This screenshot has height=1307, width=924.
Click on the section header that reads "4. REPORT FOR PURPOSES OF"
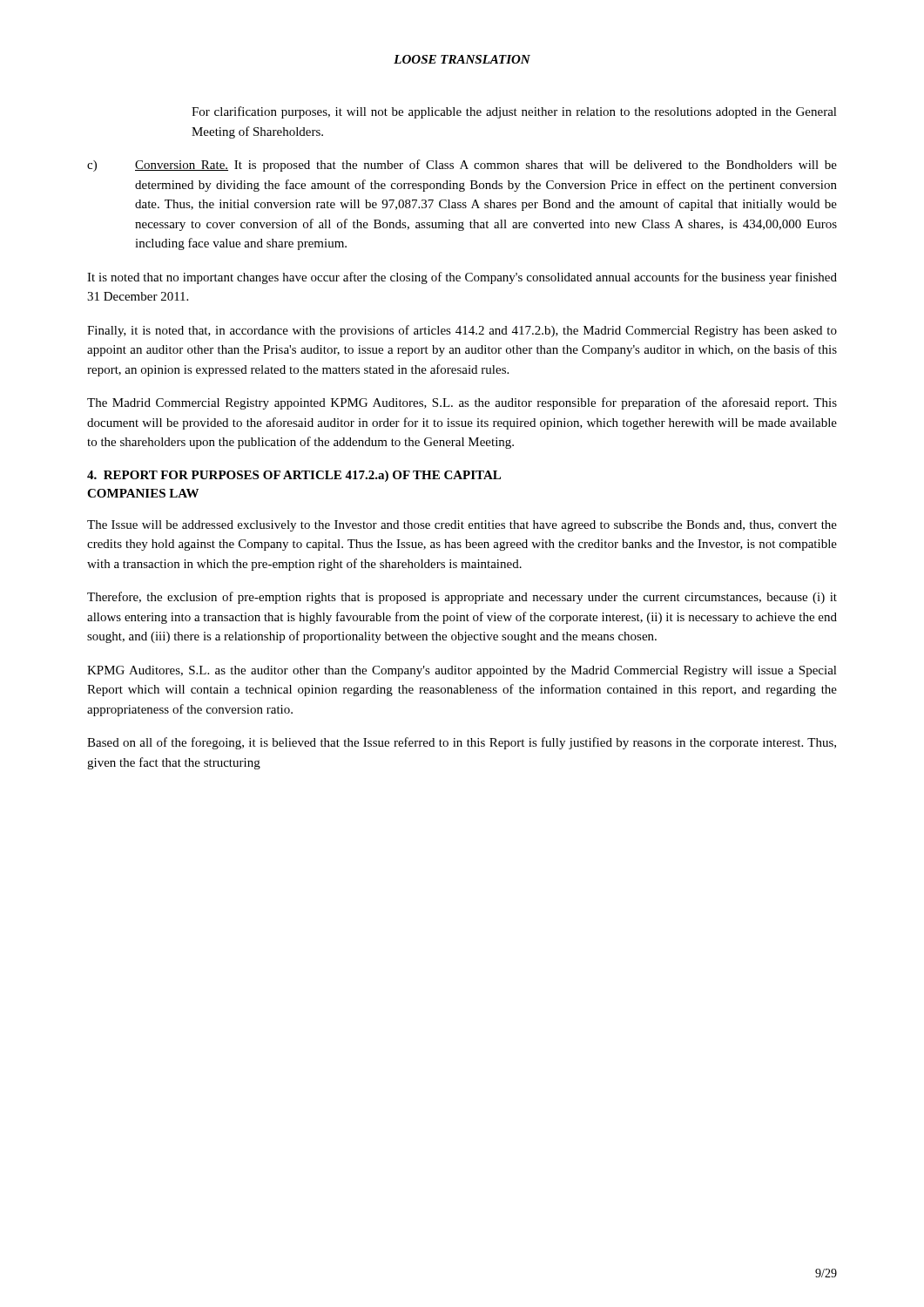click(294, 484)
